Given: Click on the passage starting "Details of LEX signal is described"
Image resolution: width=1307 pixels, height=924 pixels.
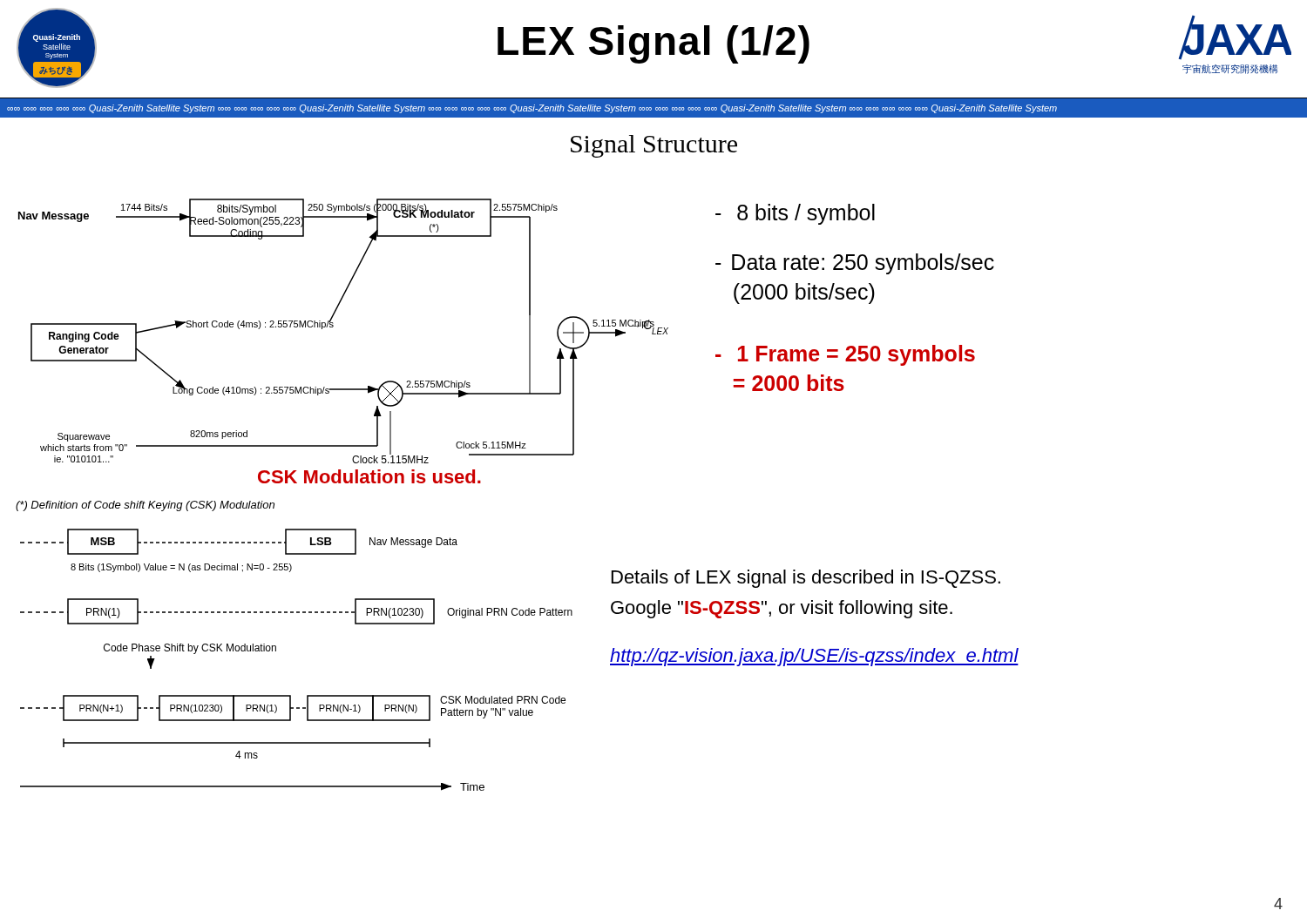Looking at the screenshot, I should pos(806,592).
